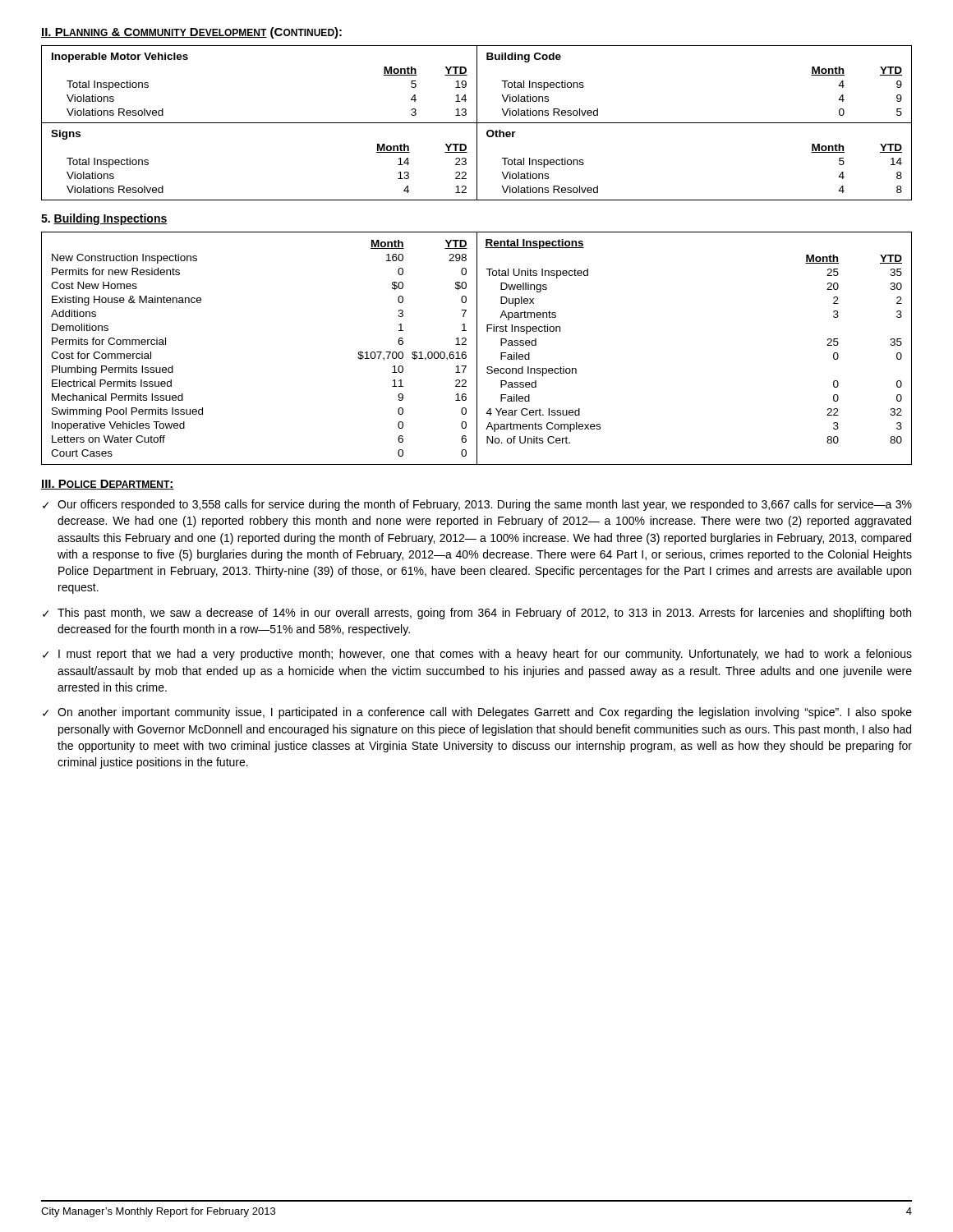Point to the text block starting "✓ I must"
The height and width of the screenshot is (1232, 953).
(476, 671)
